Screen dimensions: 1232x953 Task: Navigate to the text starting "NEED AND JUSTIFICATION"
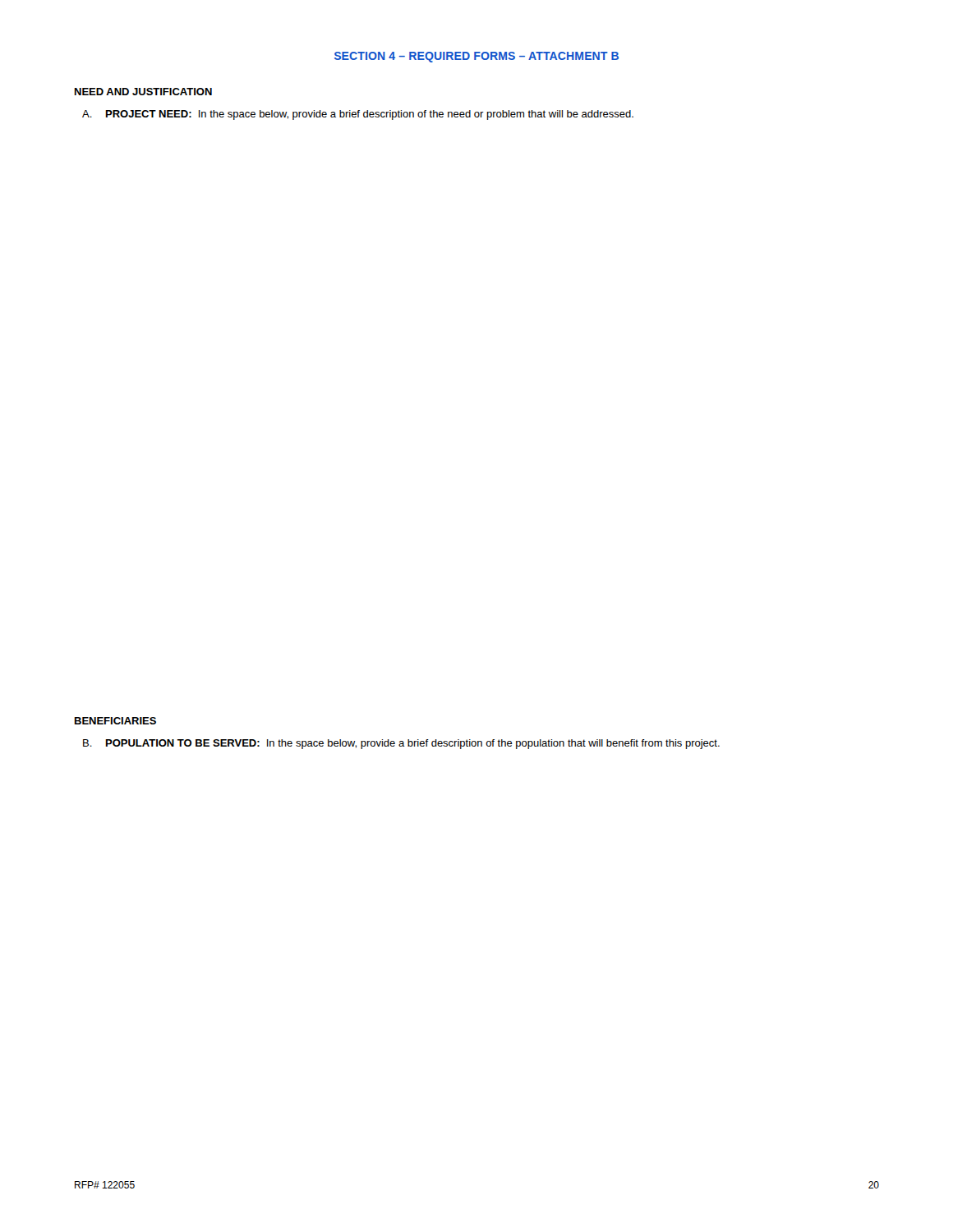(x=143, y=92)
